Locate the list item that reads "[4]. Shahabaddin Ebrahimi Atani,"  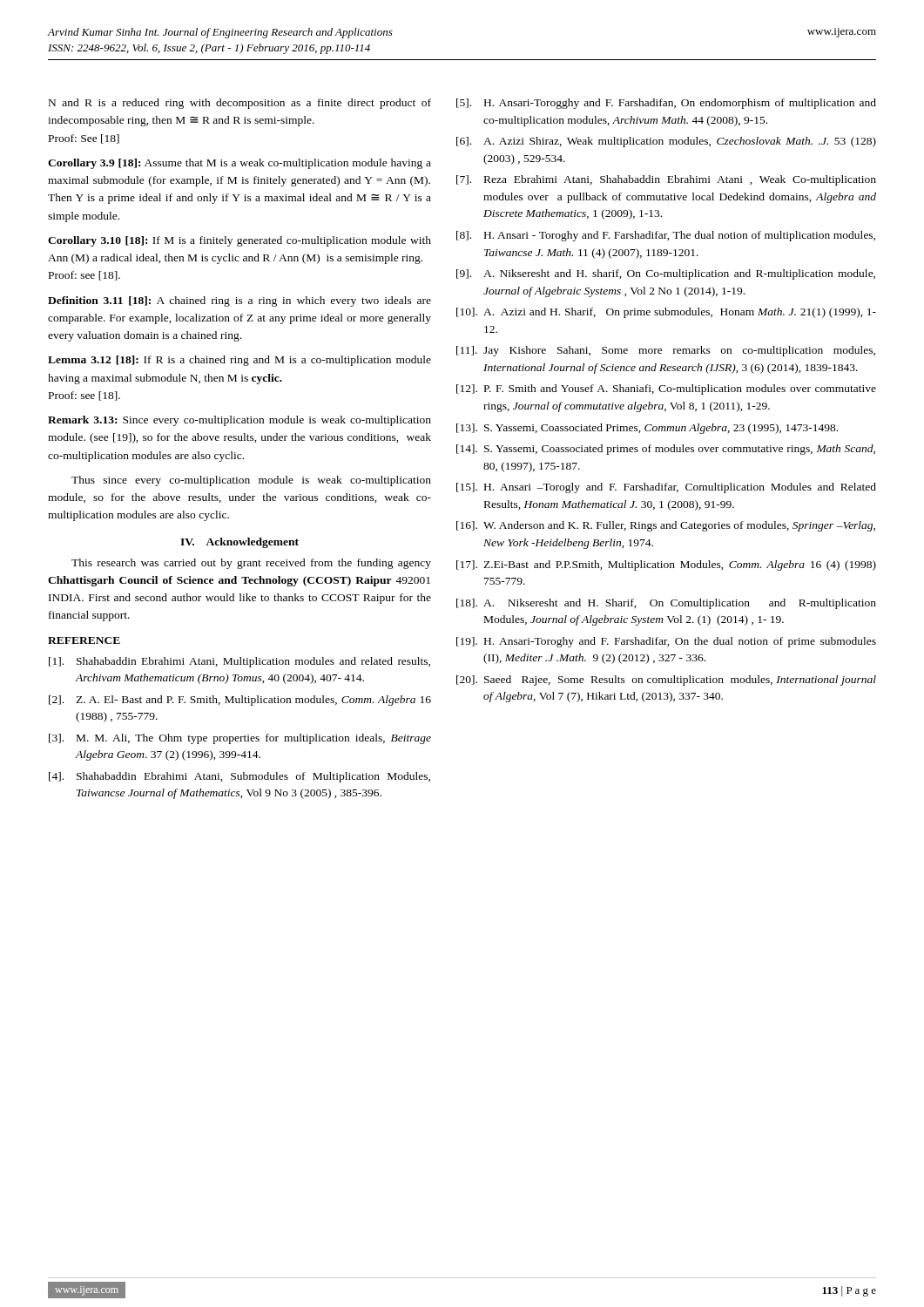click(x=239, y=785)
